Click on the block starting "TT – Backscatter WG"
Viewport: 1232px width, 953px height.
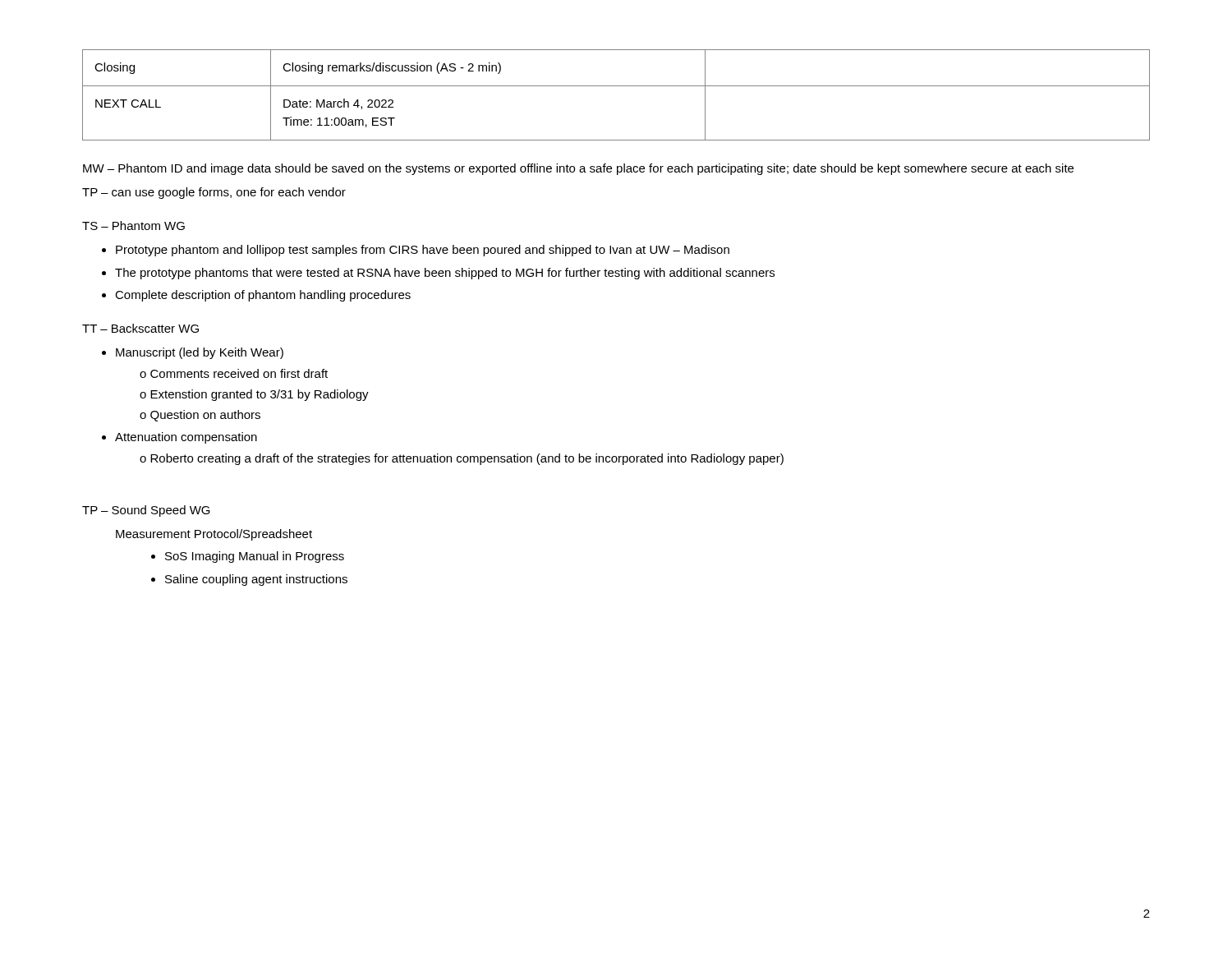click(x=141, y=328)
